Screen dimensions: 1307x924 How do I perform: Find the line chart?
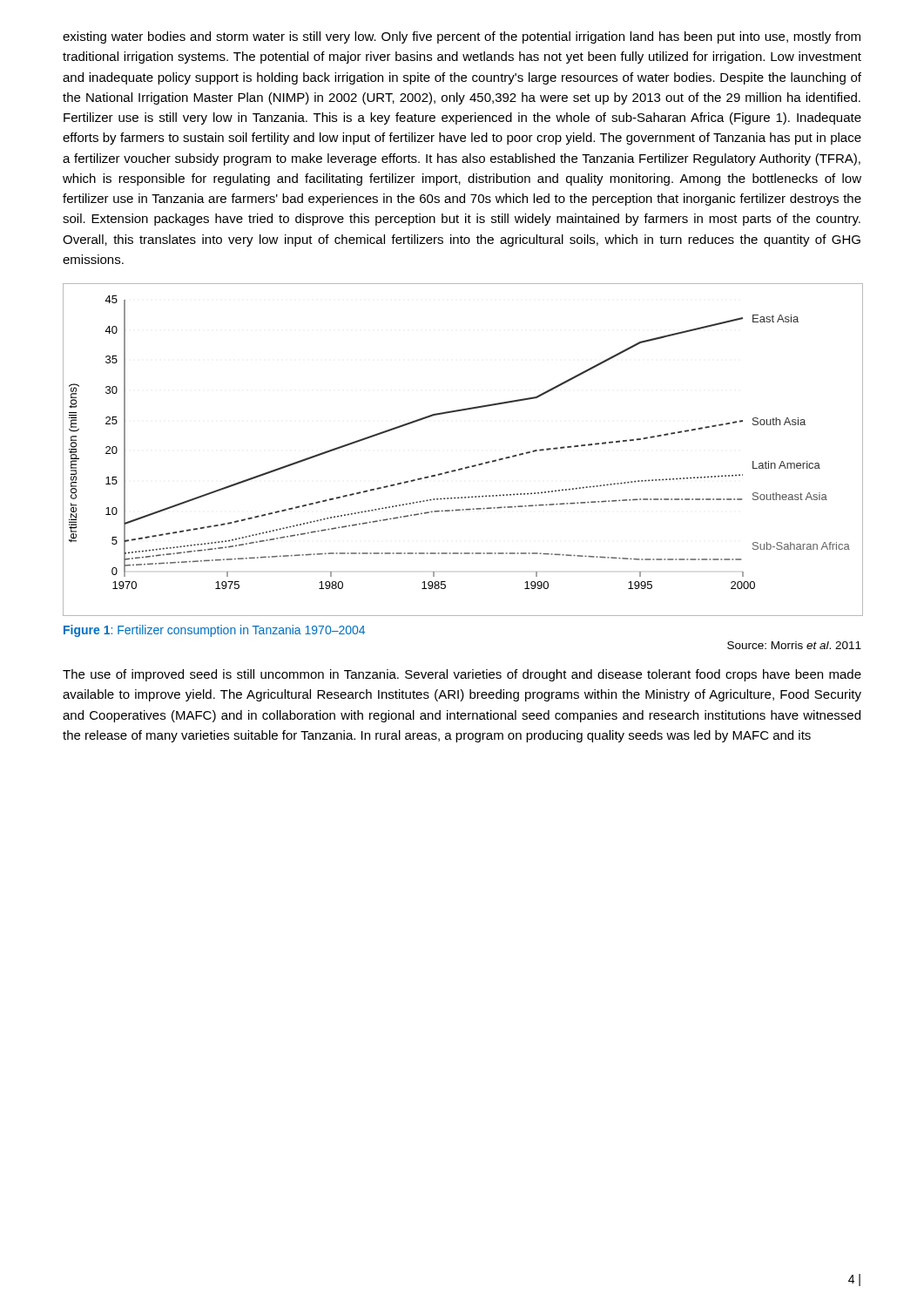462,450
